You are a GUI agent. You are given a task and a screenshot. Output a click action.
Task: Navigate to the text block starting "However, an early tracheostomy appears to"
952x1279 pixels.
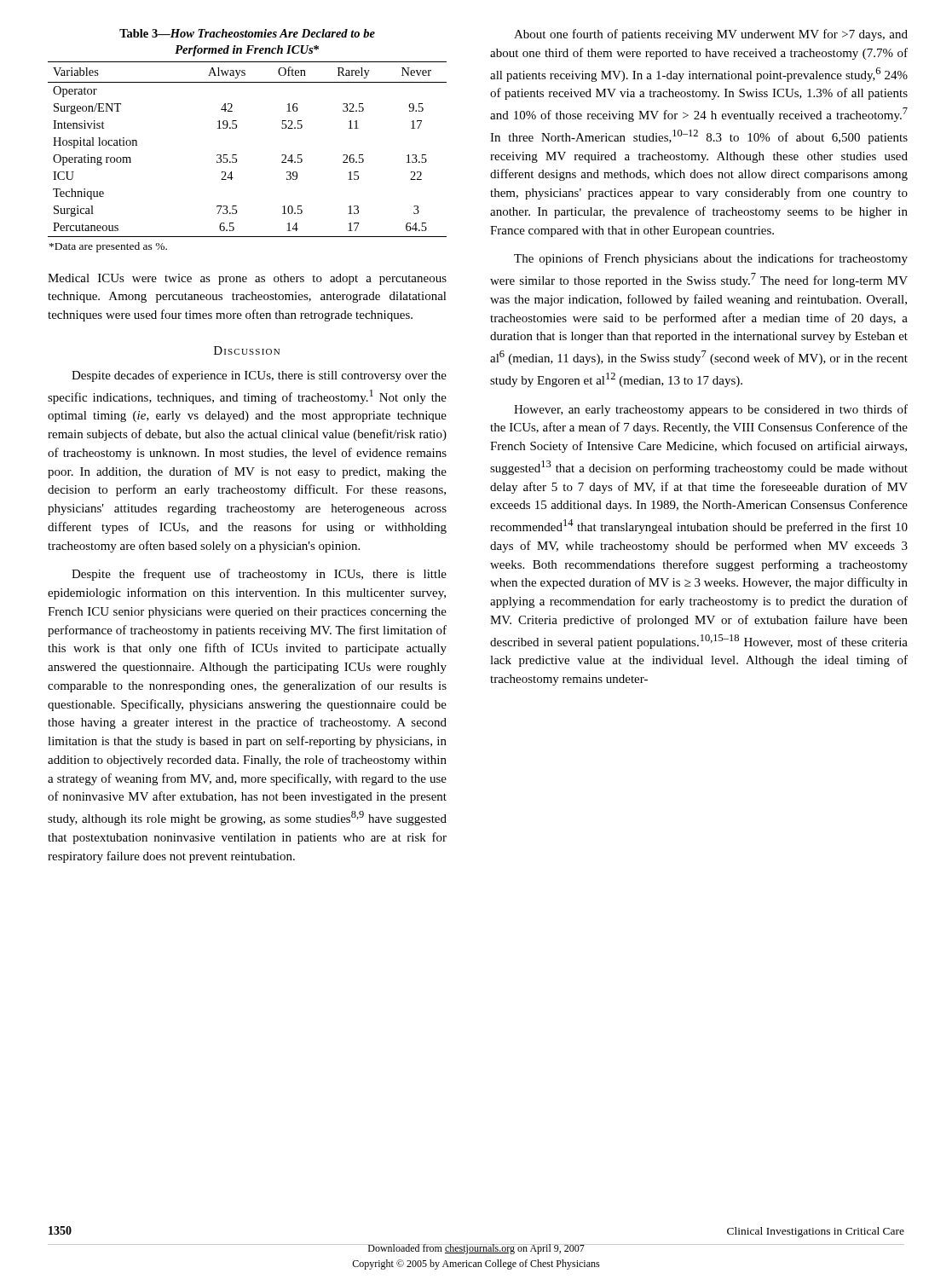tap(699, 544)
